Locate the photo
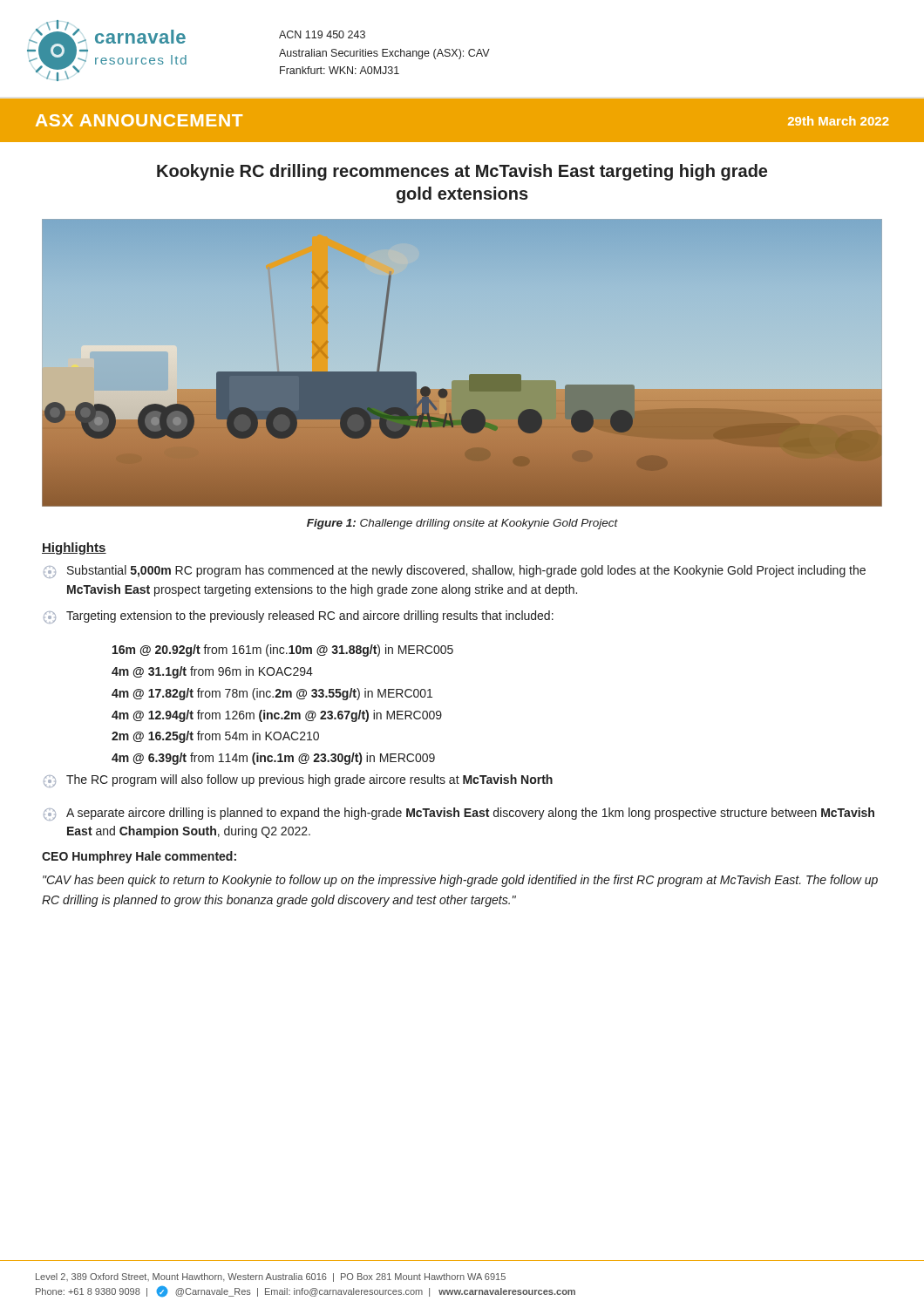The image size is (924, 1308). pos(462,364)
